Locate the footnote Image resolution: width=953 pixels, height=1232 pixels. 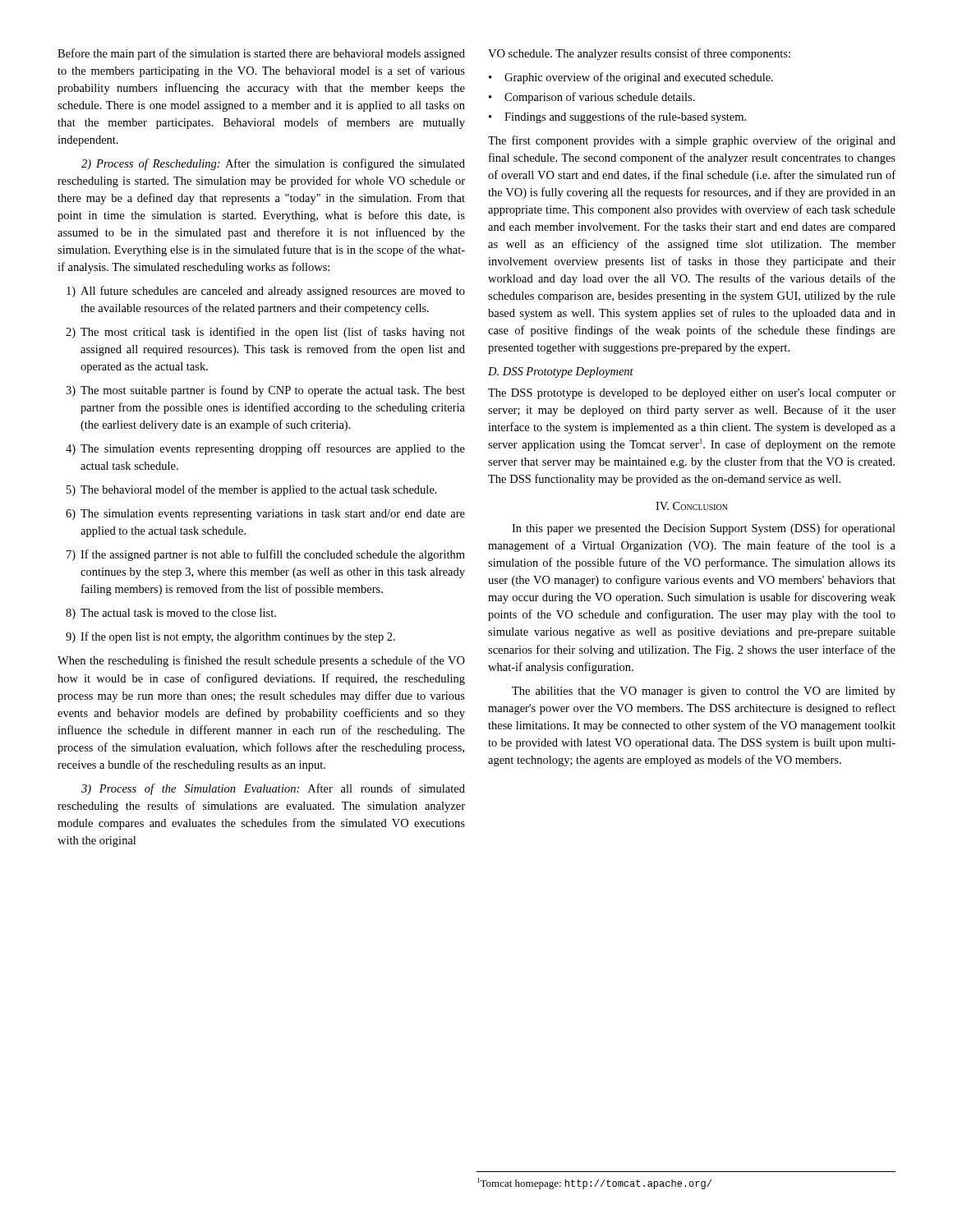click(594, 1184)
